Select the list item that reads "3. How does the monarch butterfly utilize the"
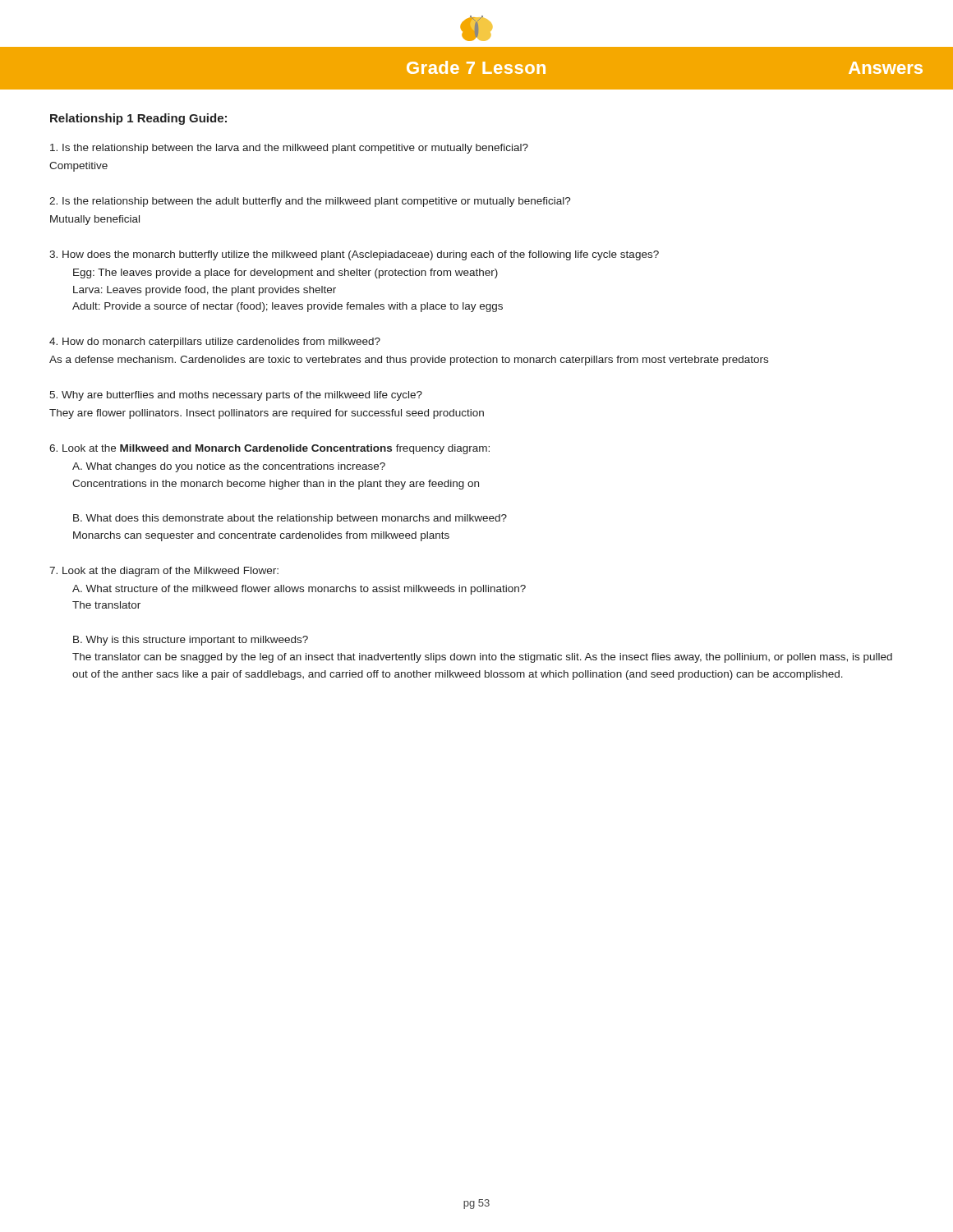953x1232 pixels. click(476, 281)
